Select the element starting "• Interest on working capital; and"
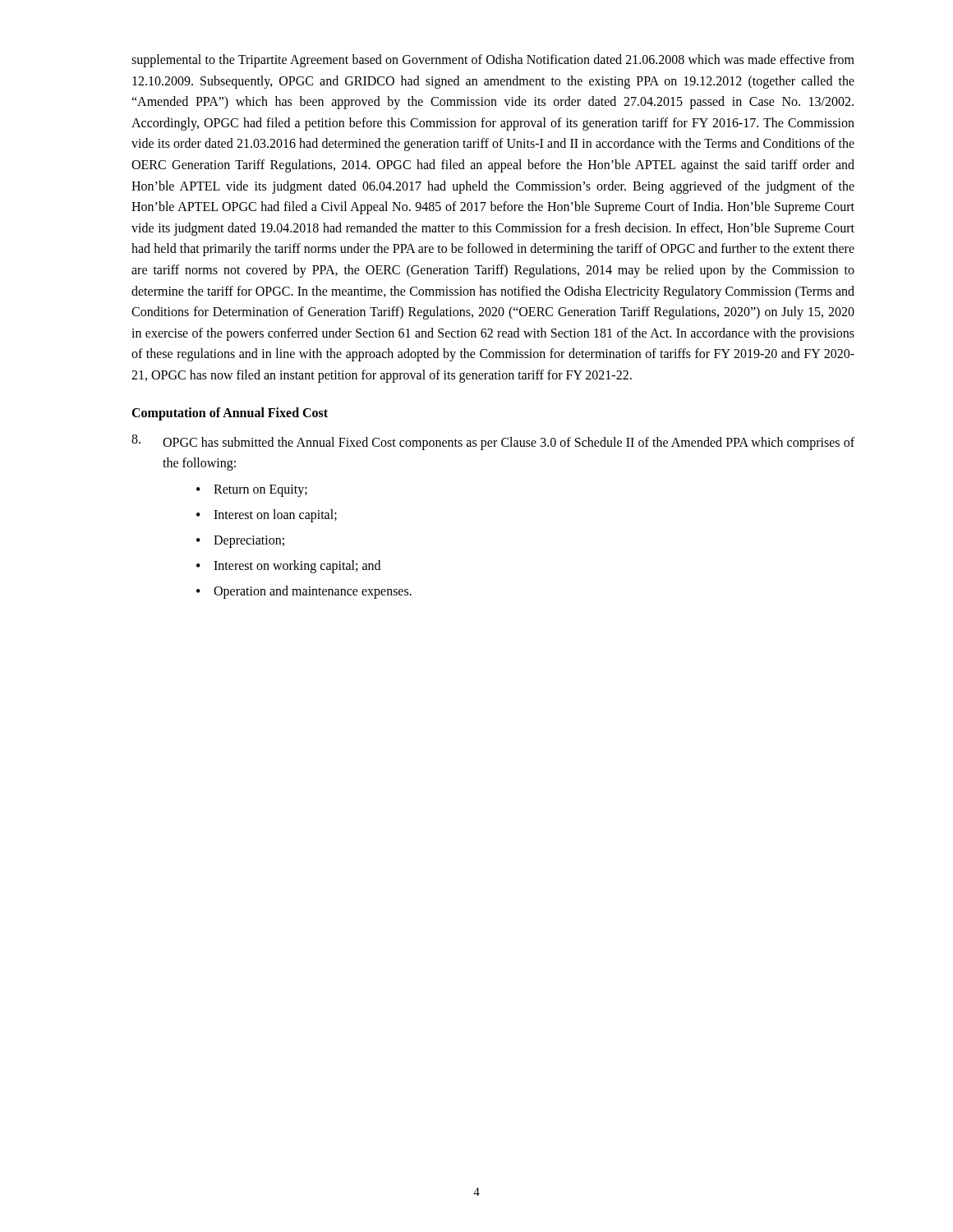Screen dimensions: 1232x953 [288, 566]
